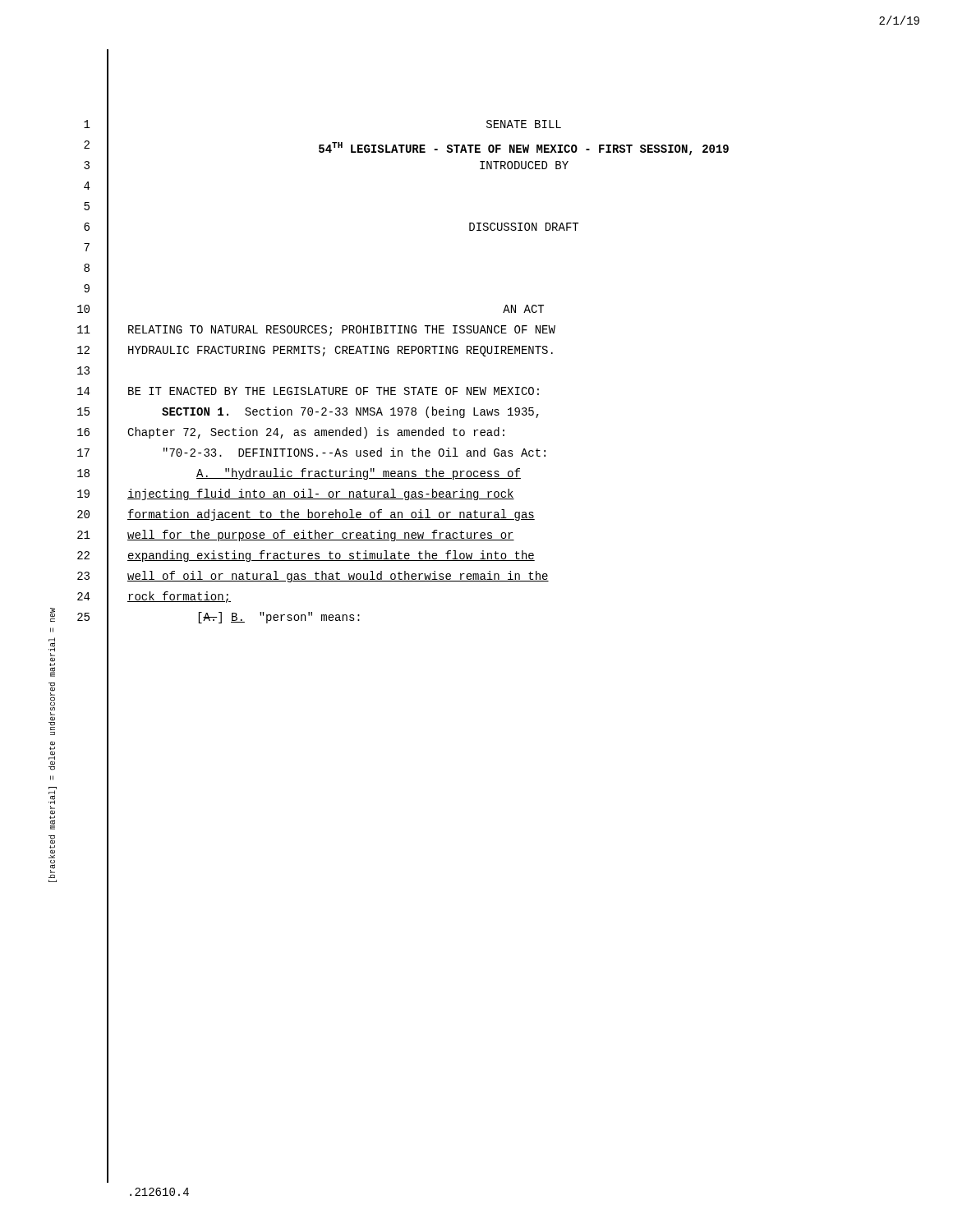The image size is (953, 1232).
Task: Click on the text that reads "rock formation;"
Action: [x=179, y=597]
